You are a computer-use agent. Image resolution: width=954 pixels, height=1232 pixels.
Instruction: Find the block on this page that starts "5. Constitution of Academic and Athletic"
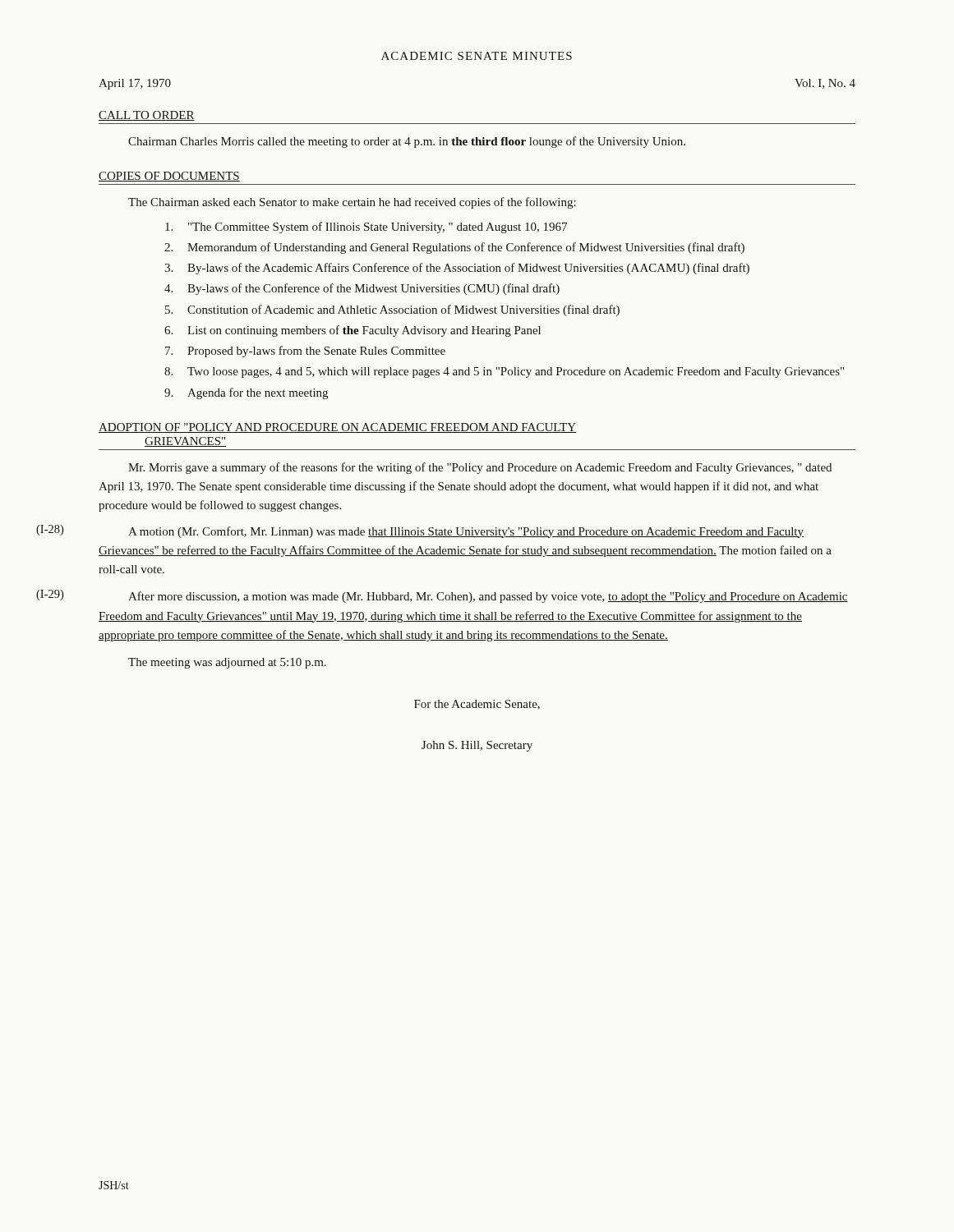click(392, 310)
